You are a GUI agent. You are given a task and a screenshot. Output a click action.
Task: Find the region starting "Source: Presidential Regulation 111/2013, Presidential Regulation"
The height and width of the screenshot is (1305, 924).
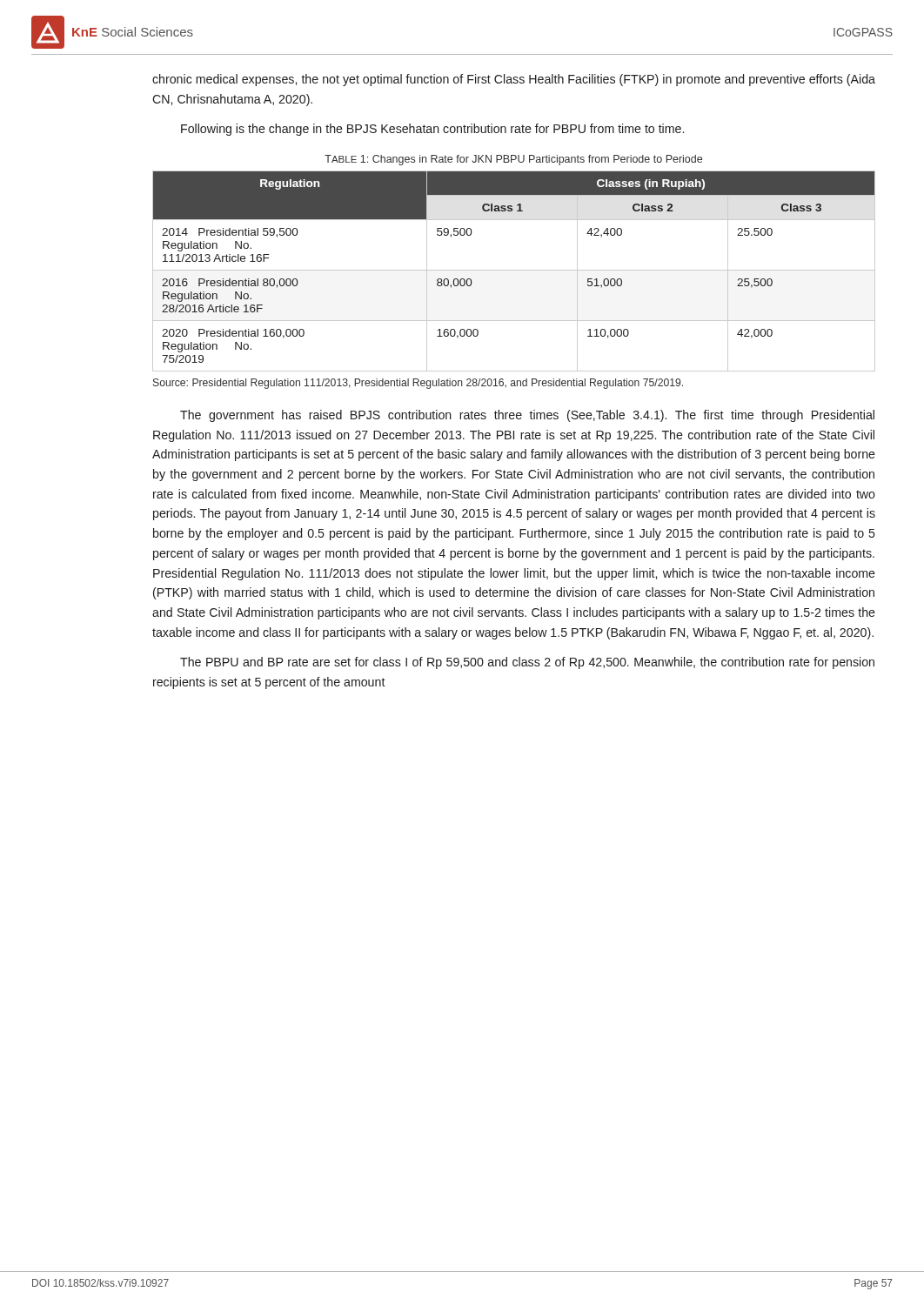(418, 383)
